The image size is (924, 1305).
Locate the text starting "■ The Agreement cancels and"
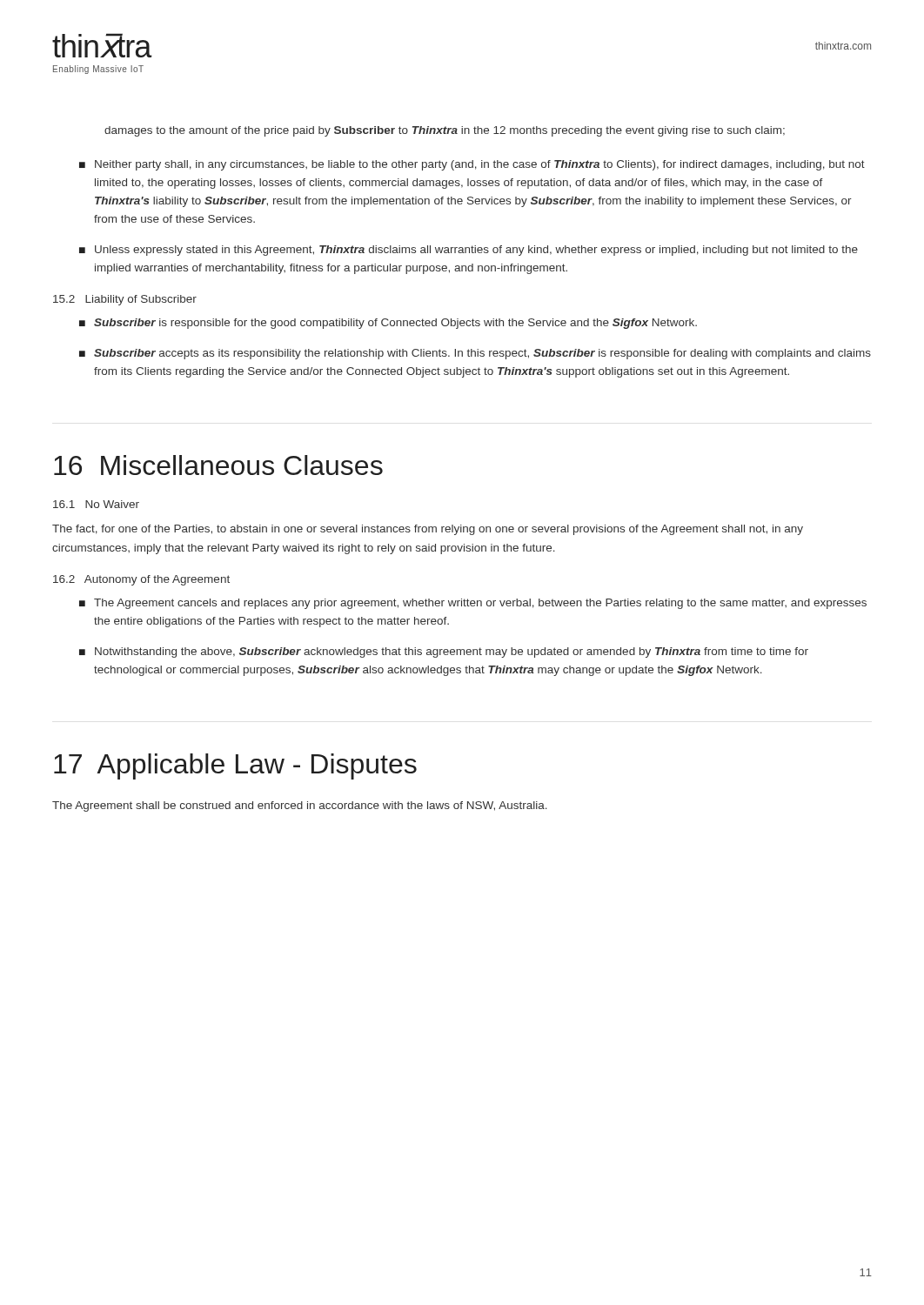click(475, 613)
